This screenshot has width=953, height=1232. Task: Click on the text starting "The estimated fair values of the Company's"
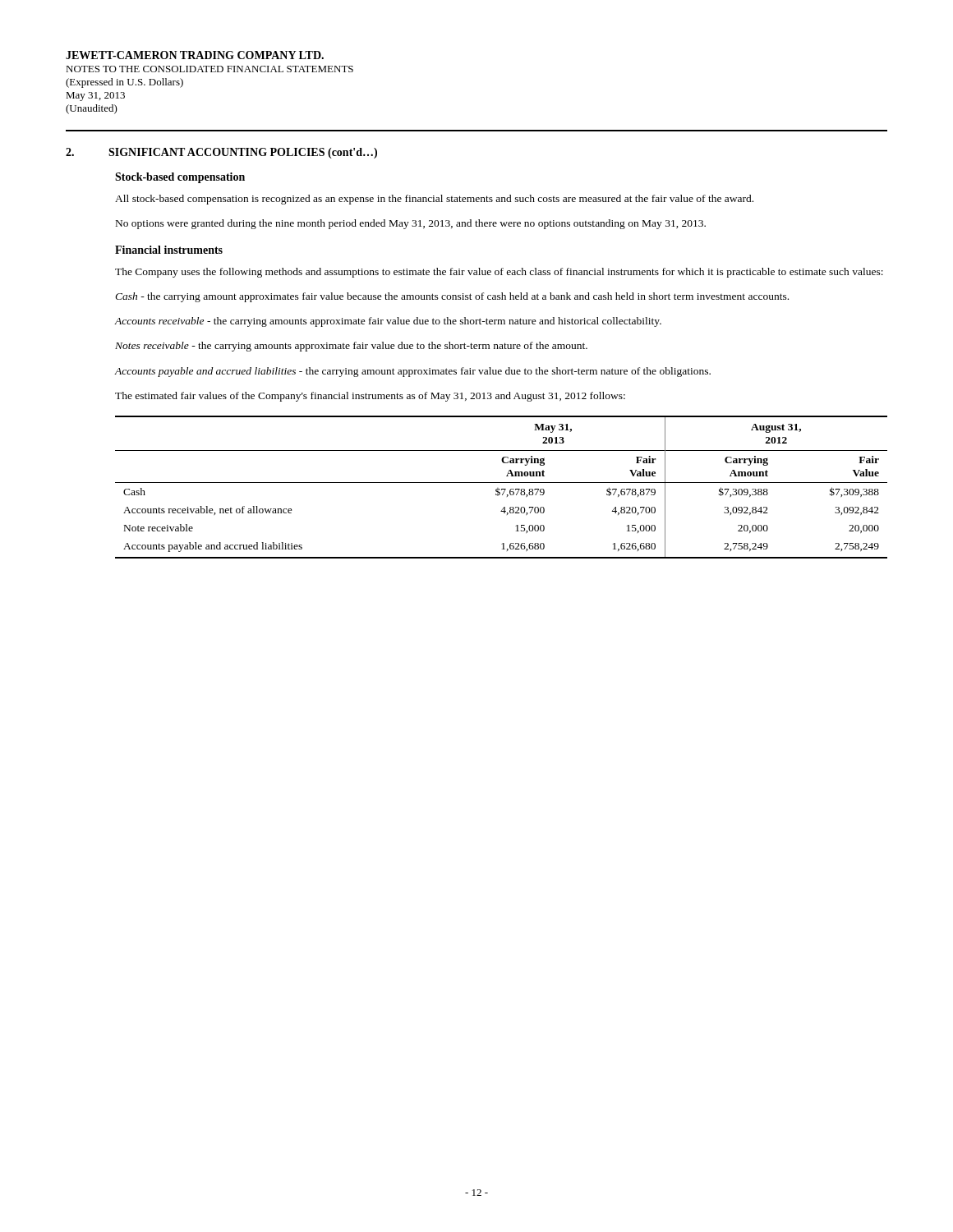point(370,395)
